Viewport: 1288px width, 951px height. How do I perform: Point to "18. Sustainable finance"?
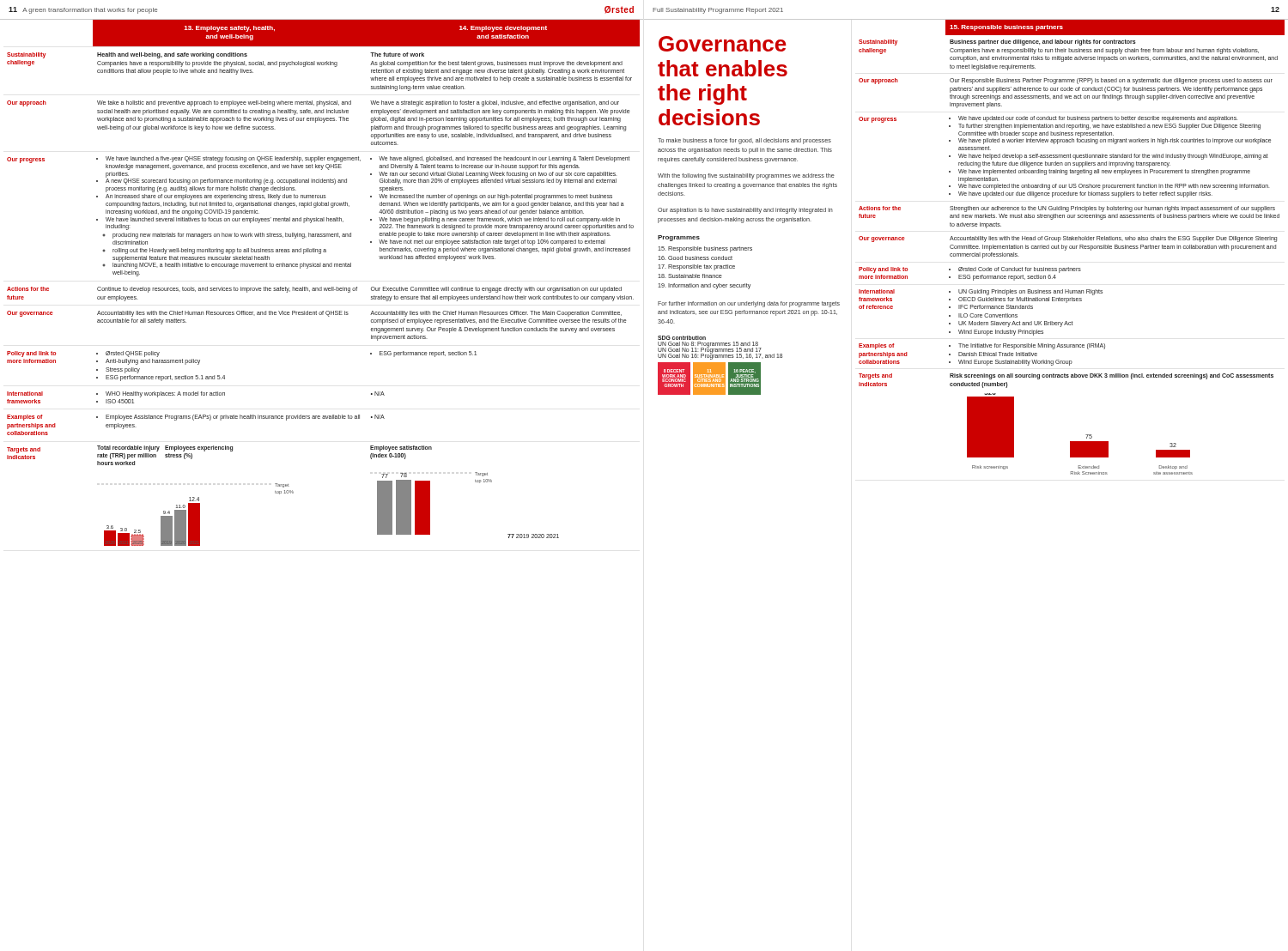point(690,276)
